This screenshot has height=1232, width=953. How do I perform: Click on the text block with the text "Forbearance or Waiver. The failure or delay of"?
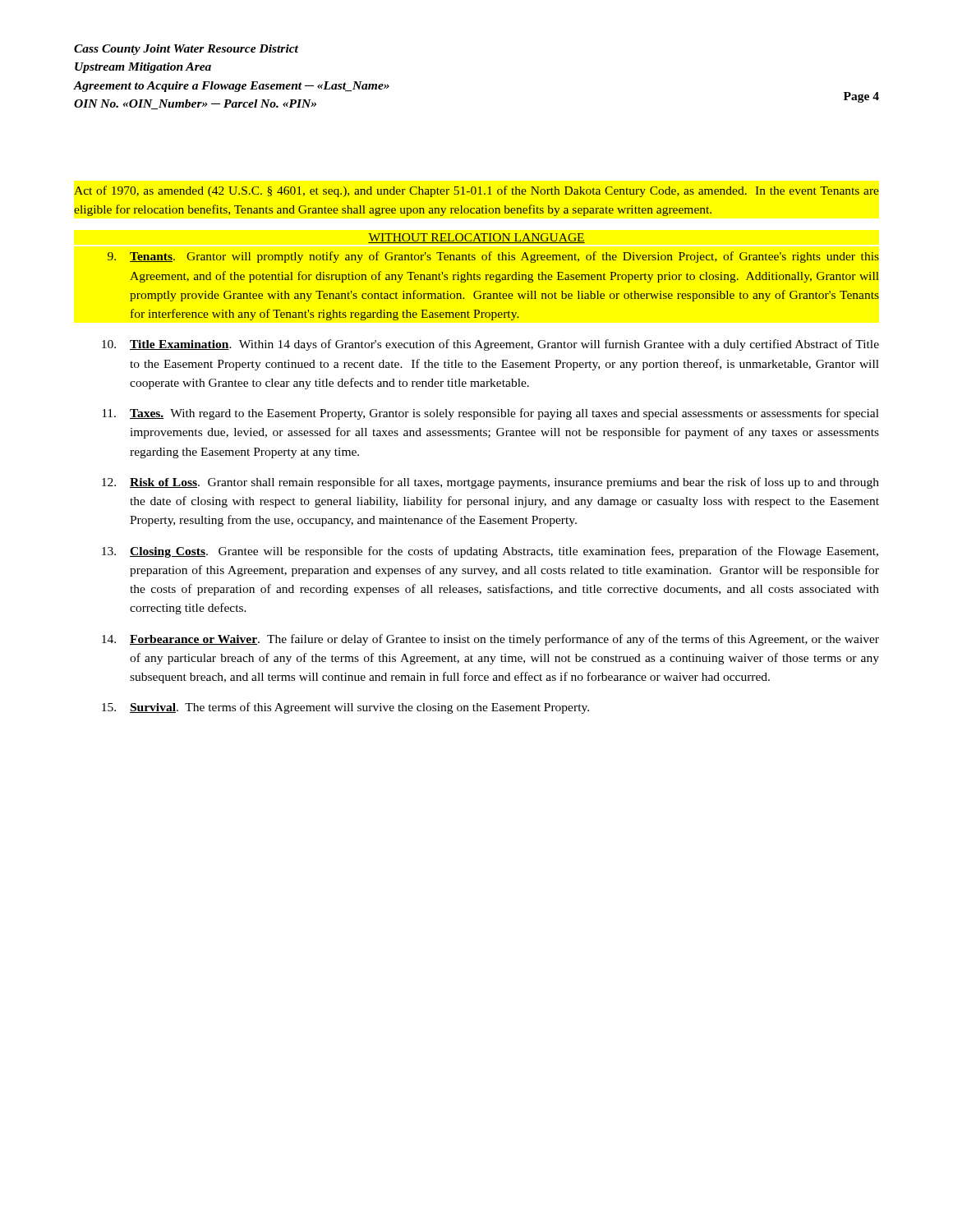[x=476, y=657]
